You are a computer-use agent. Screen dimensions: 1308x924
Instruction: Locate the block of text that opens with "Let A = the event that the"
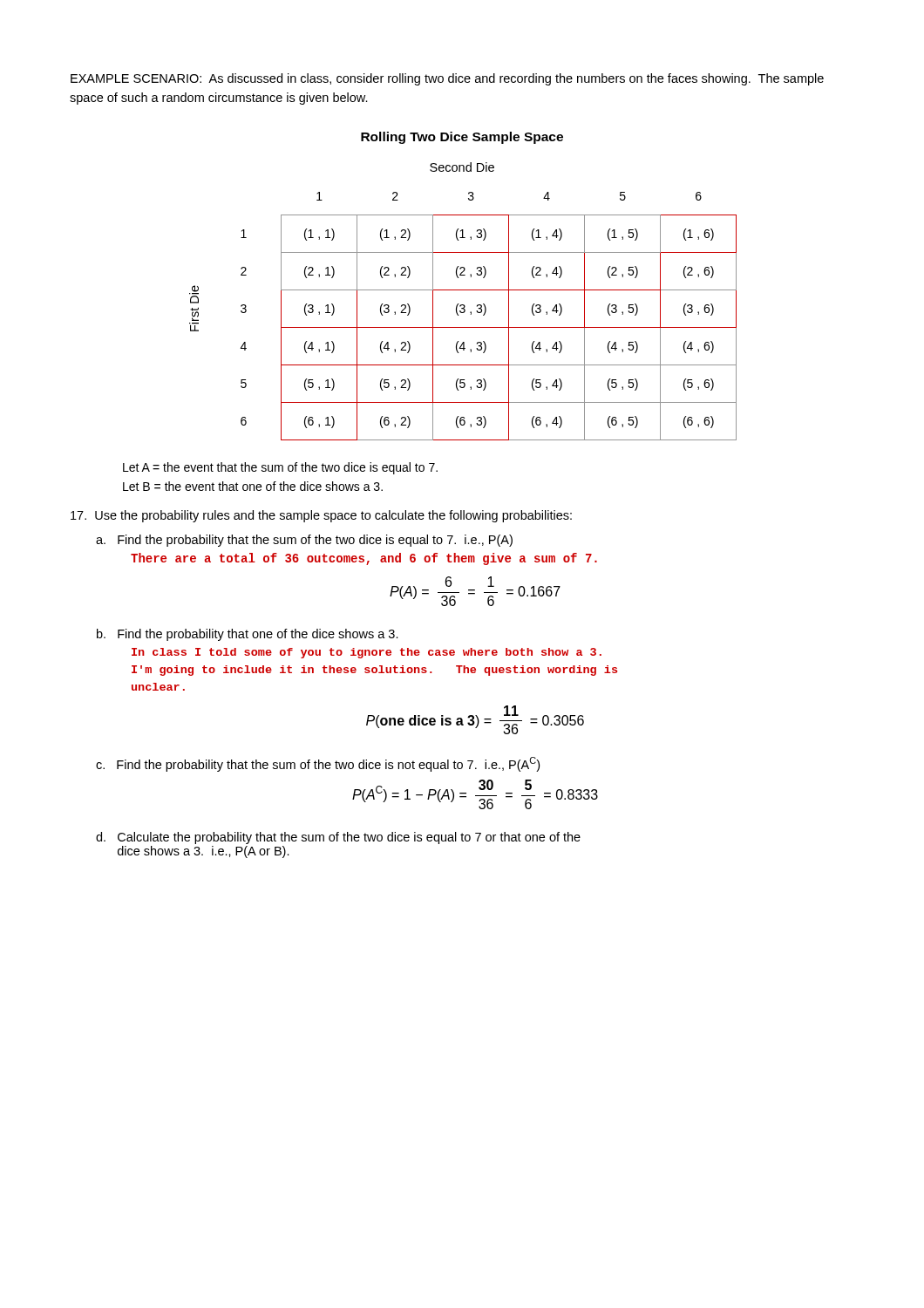click(280, 477)
